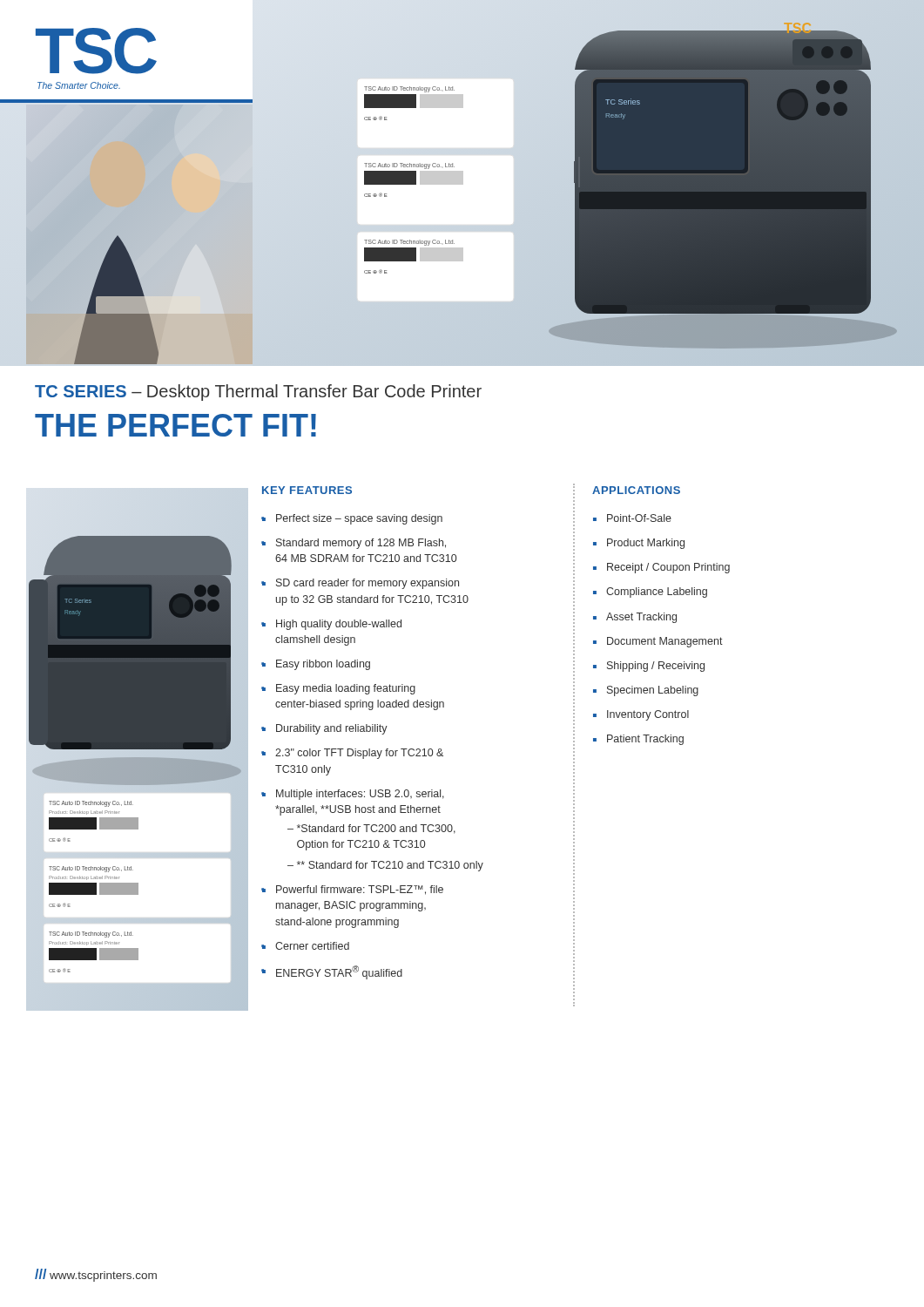The height and width of the screenshot is (1307, 924).
Task: Point to the block beginning "▪ Standard memory of 128 MB Flash,64 MB"
Action: [359, 550]
